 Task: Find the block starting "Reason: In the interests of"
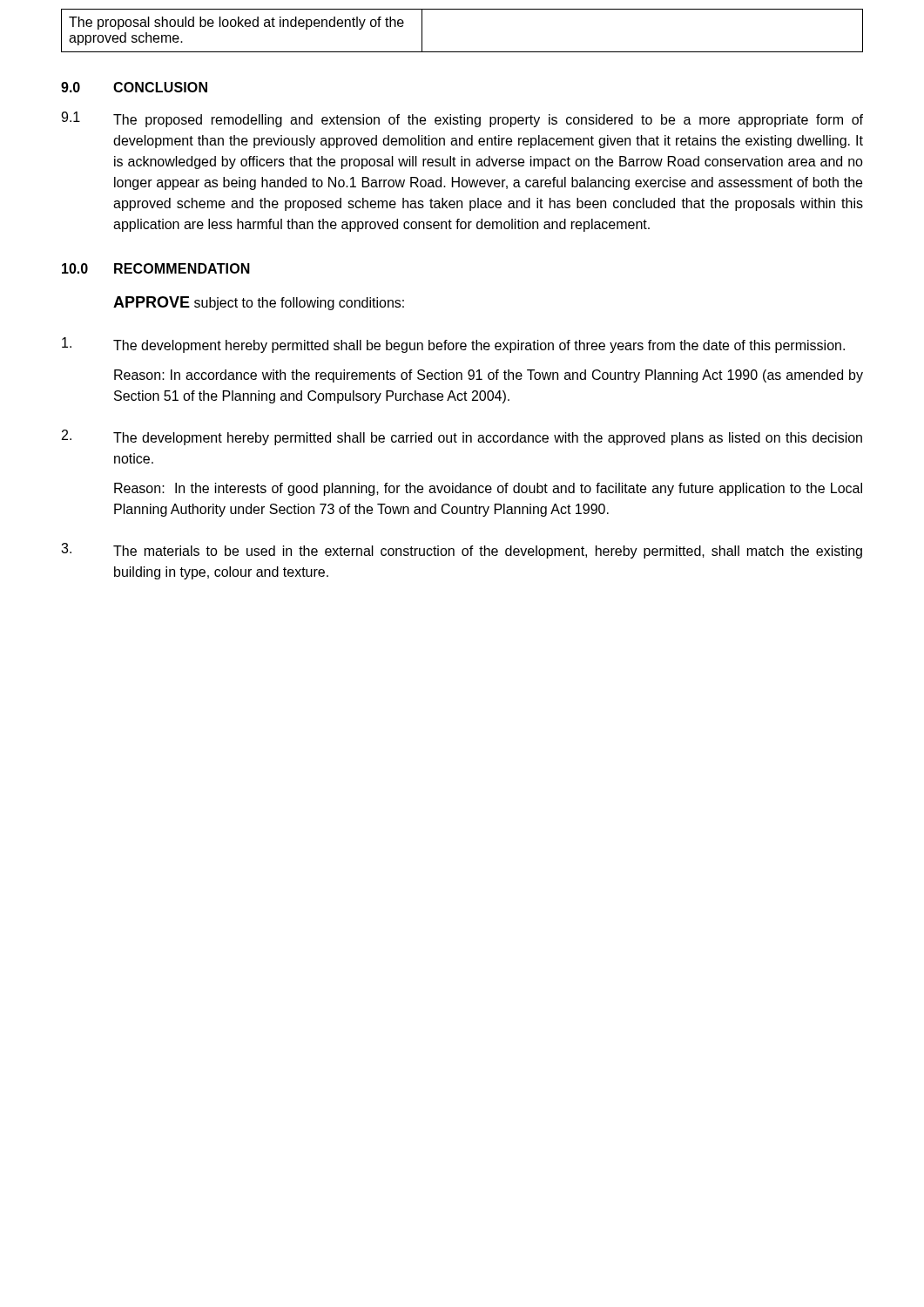pyautogui.click(x=488, y=499)
